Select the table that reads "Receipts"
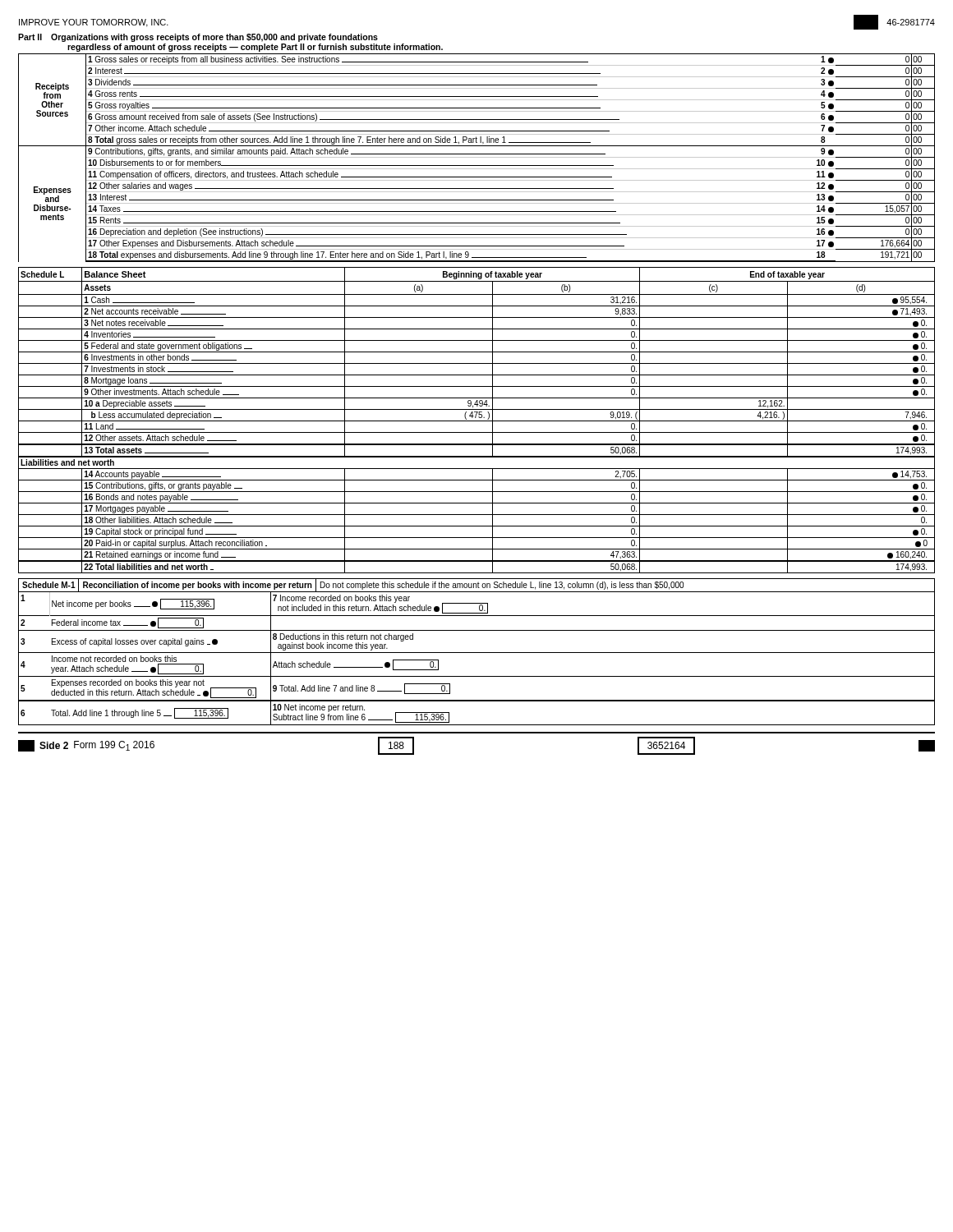 476,158
